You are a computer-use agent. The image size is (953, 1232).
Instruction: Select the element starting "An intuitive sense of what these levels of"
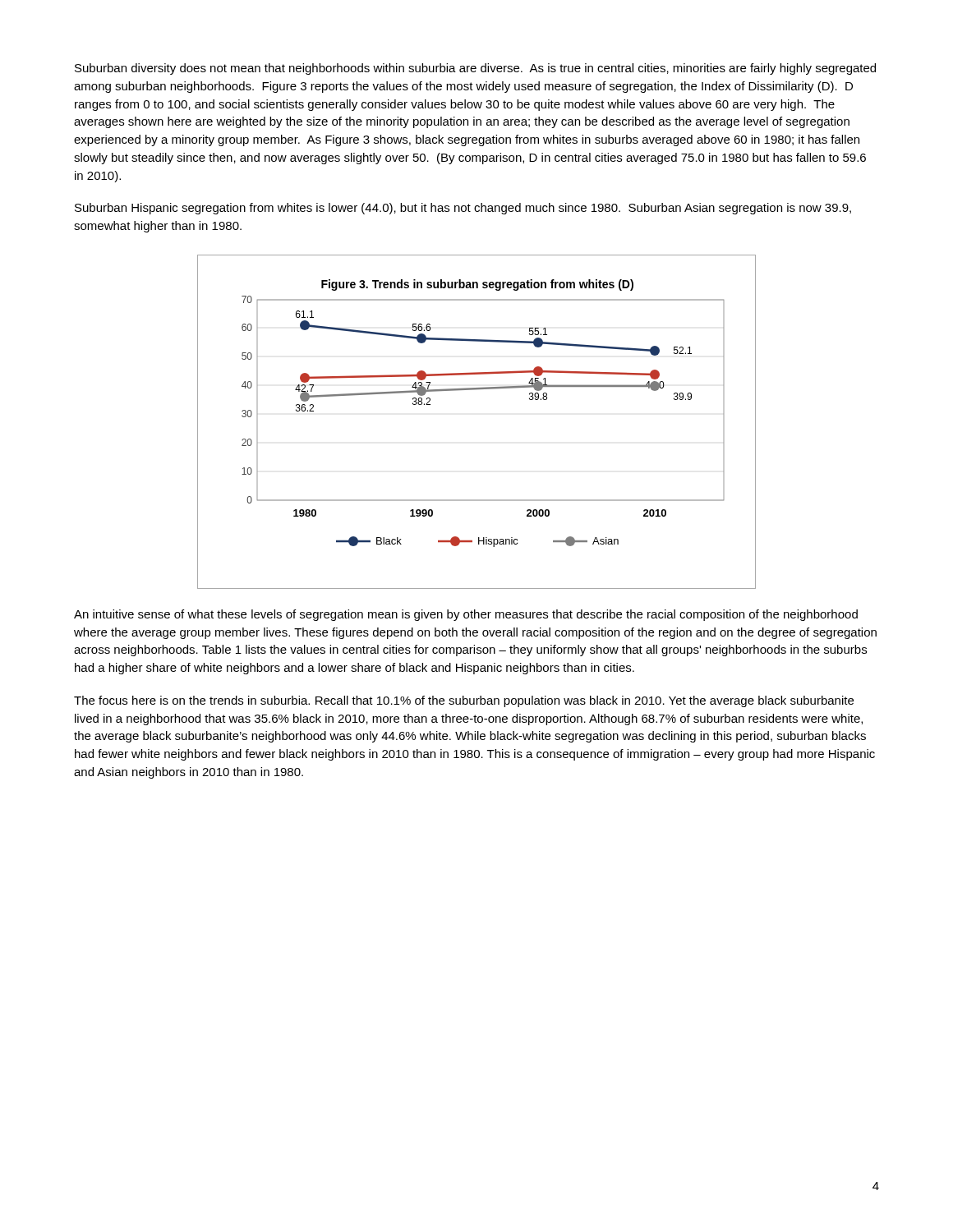[476, 641]
